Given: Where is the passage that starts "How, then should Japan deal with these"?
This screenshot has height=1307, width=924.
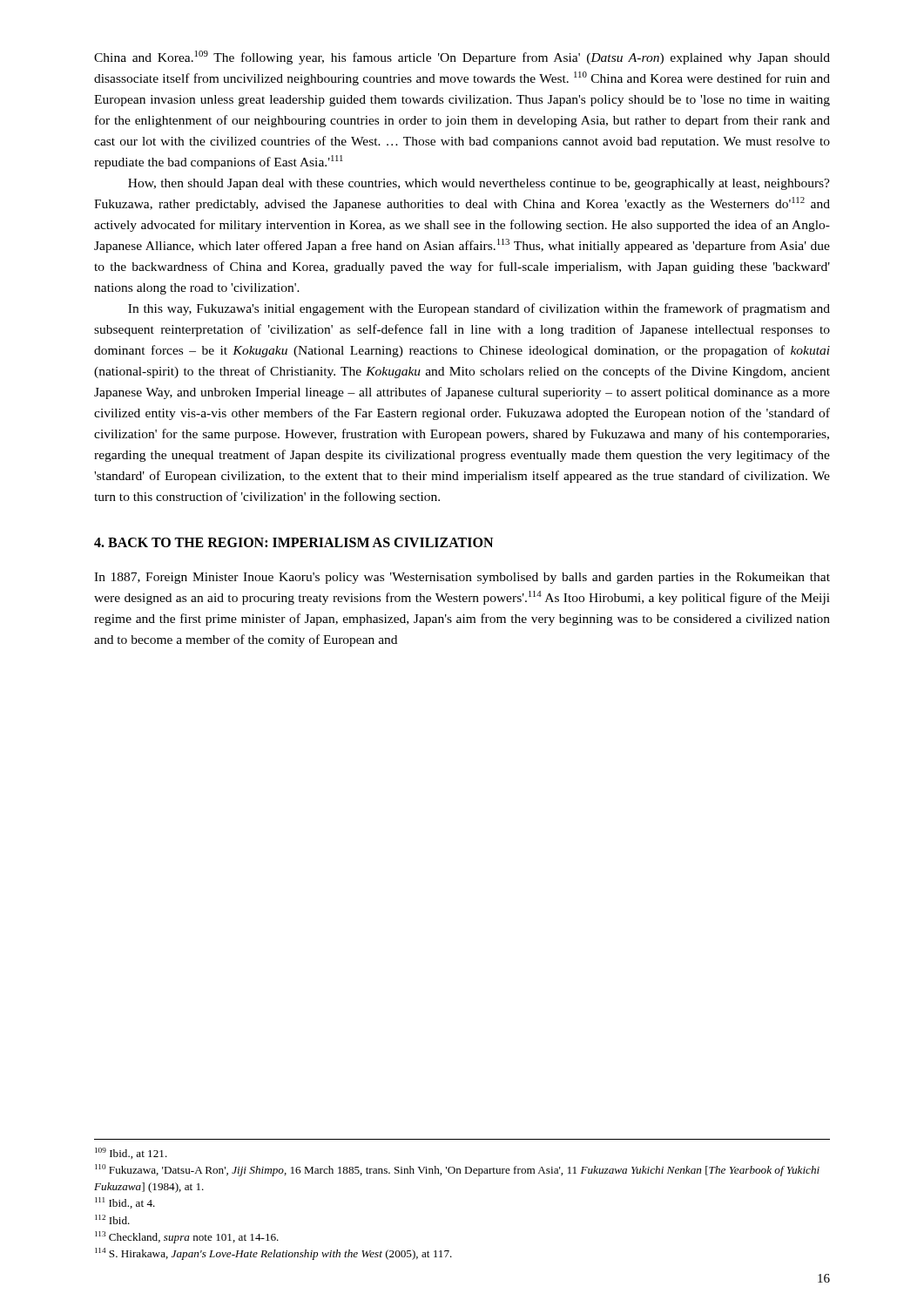Looking at the screenshot, I should [x=462, y=235].
